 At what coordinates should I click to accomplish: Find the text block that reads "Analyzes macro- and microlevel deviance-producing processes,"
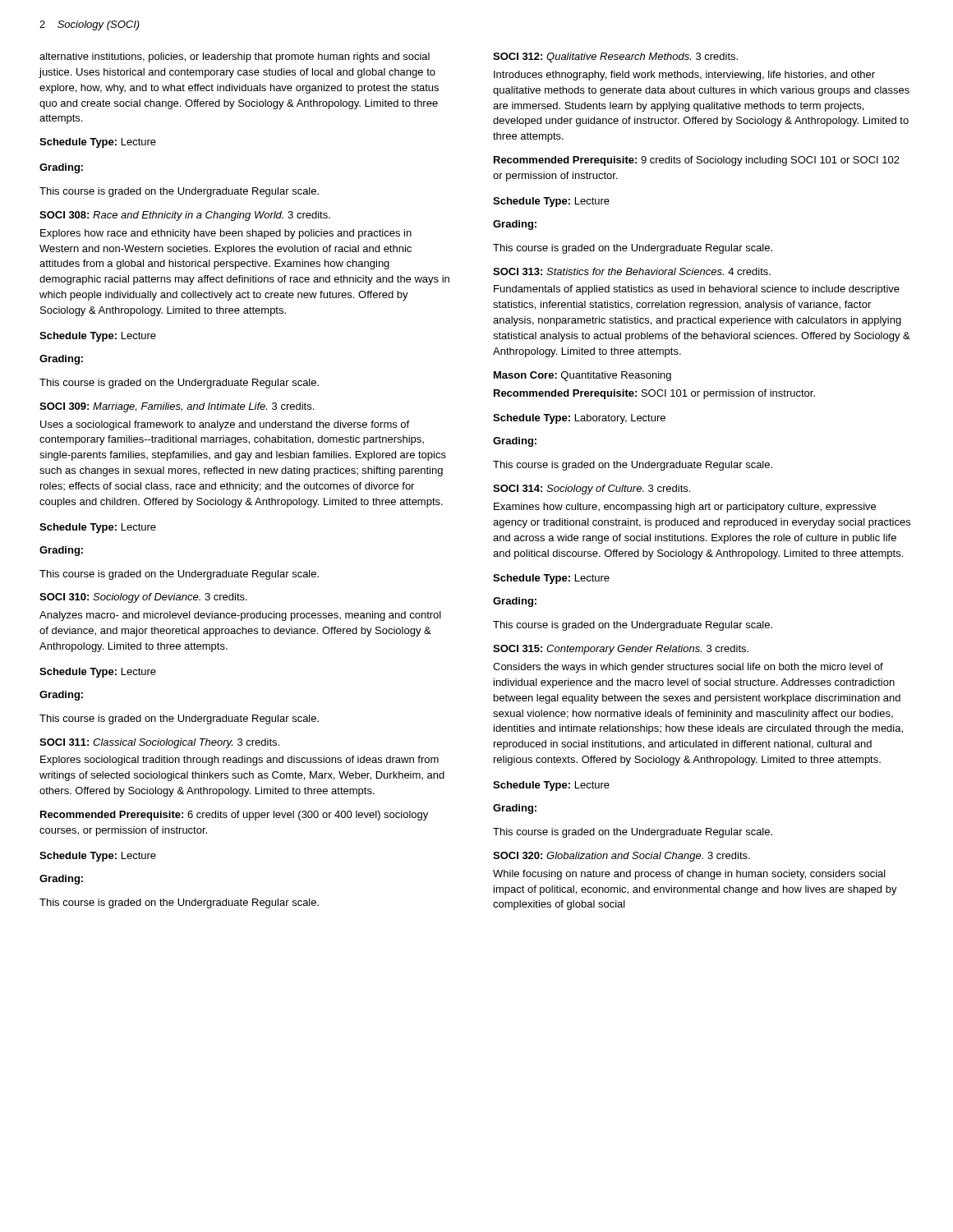click(245, 631)
